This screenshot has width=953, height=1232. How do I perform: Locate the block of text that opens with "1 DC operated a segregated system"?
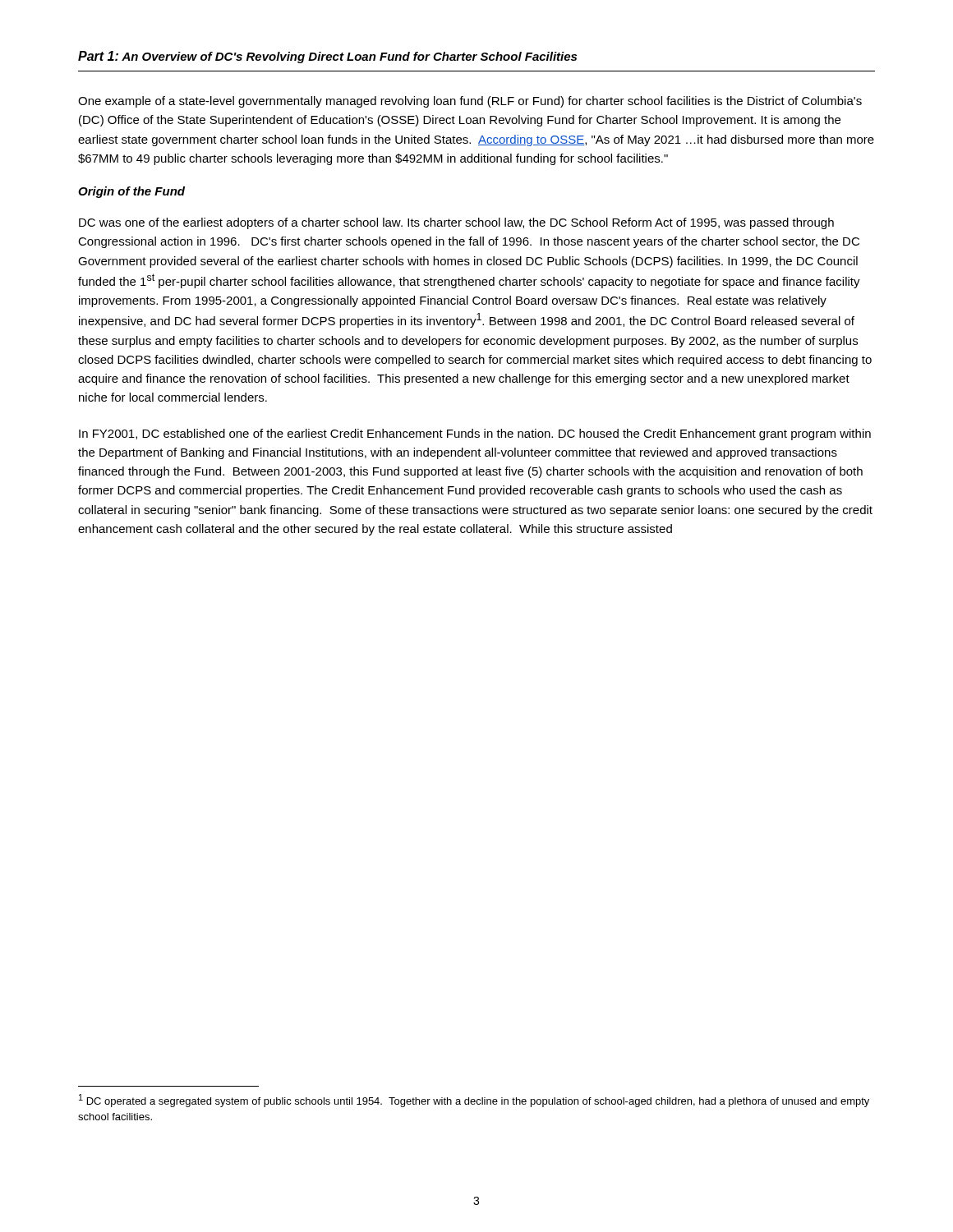coord(474,1108)
